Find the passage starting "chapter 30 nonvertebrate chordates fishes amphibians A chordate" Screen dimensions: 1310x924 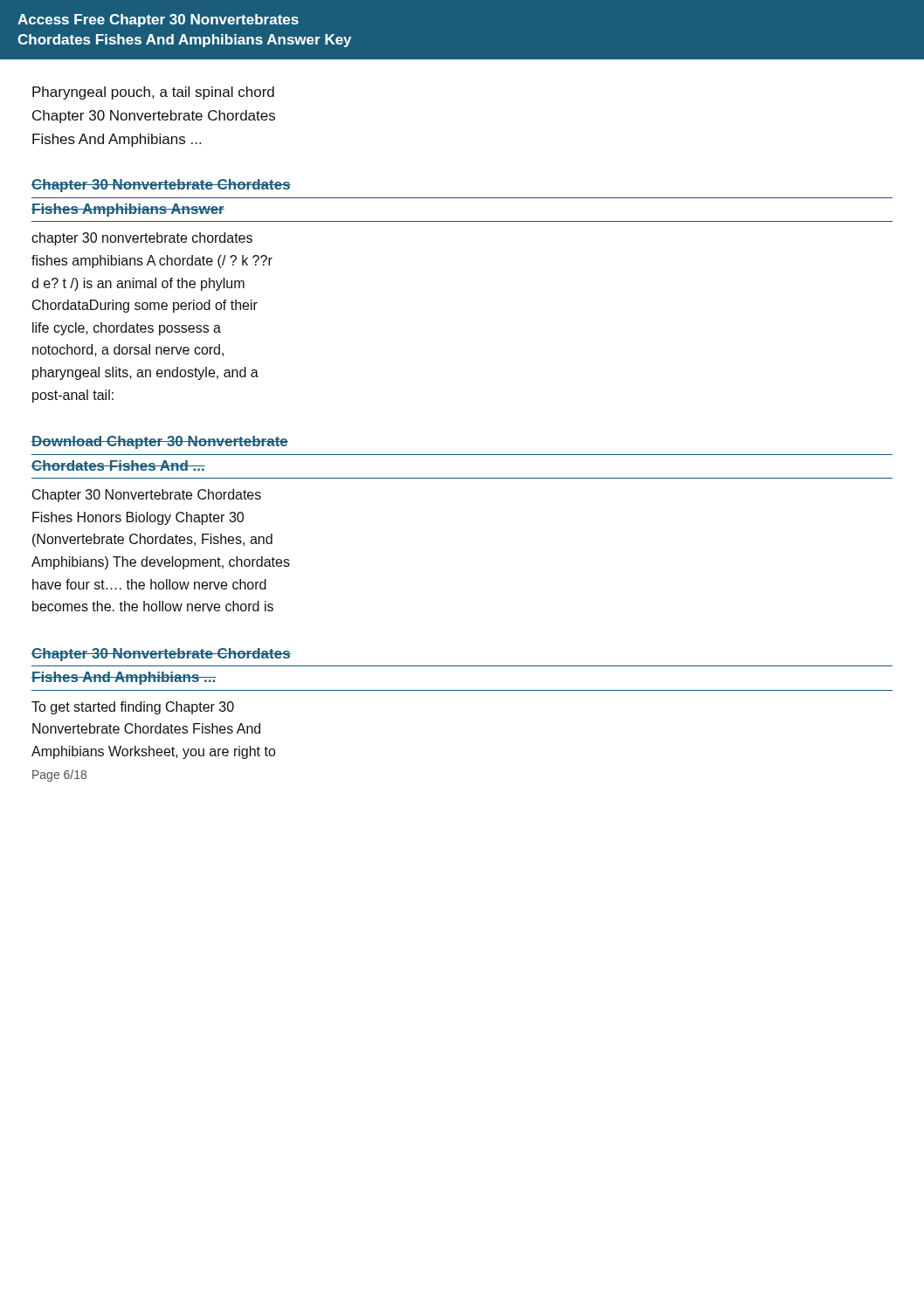[152, 317]
